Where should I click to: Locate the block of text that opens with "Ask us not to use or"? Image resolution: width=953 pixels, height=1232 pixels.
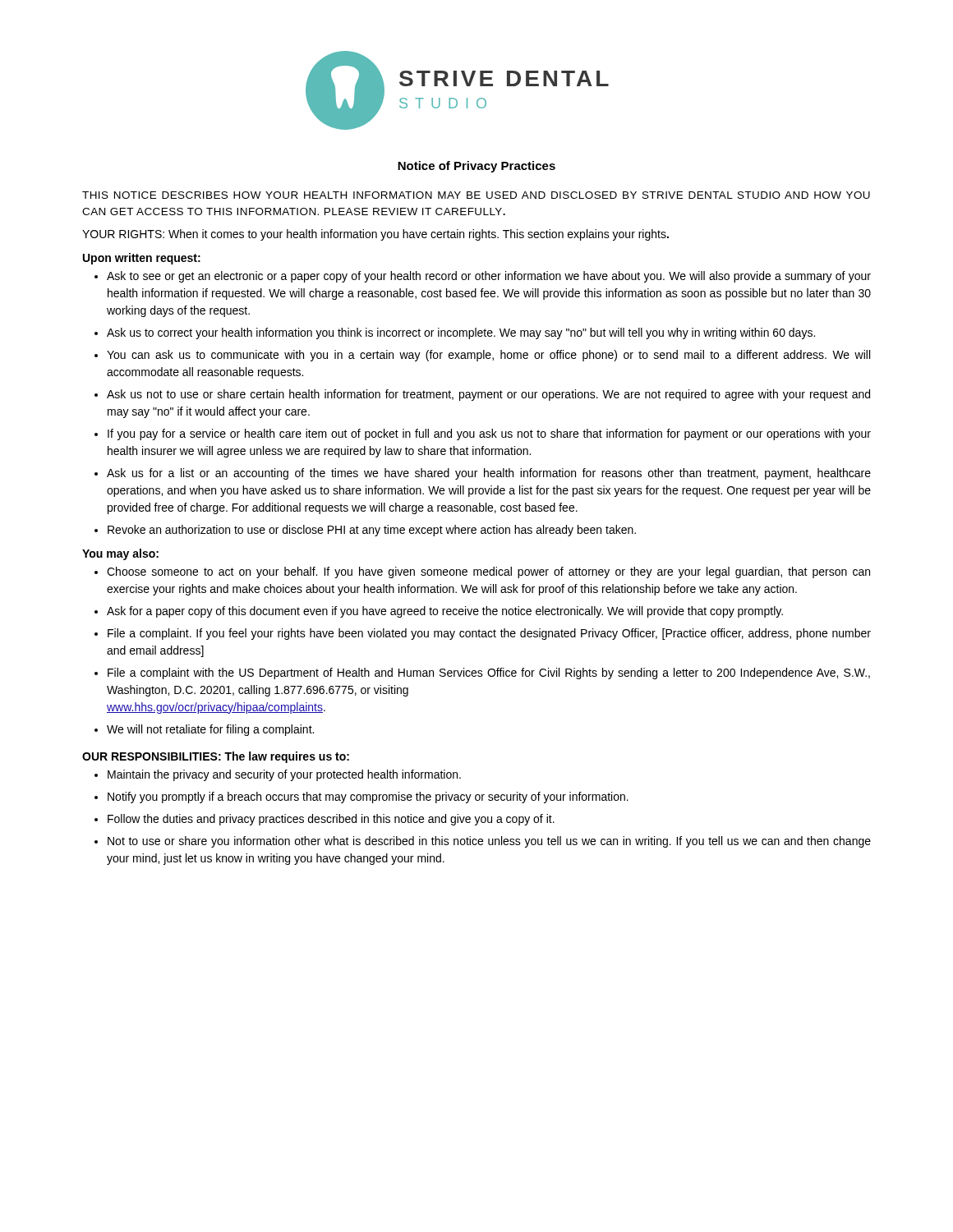(489, 402)
